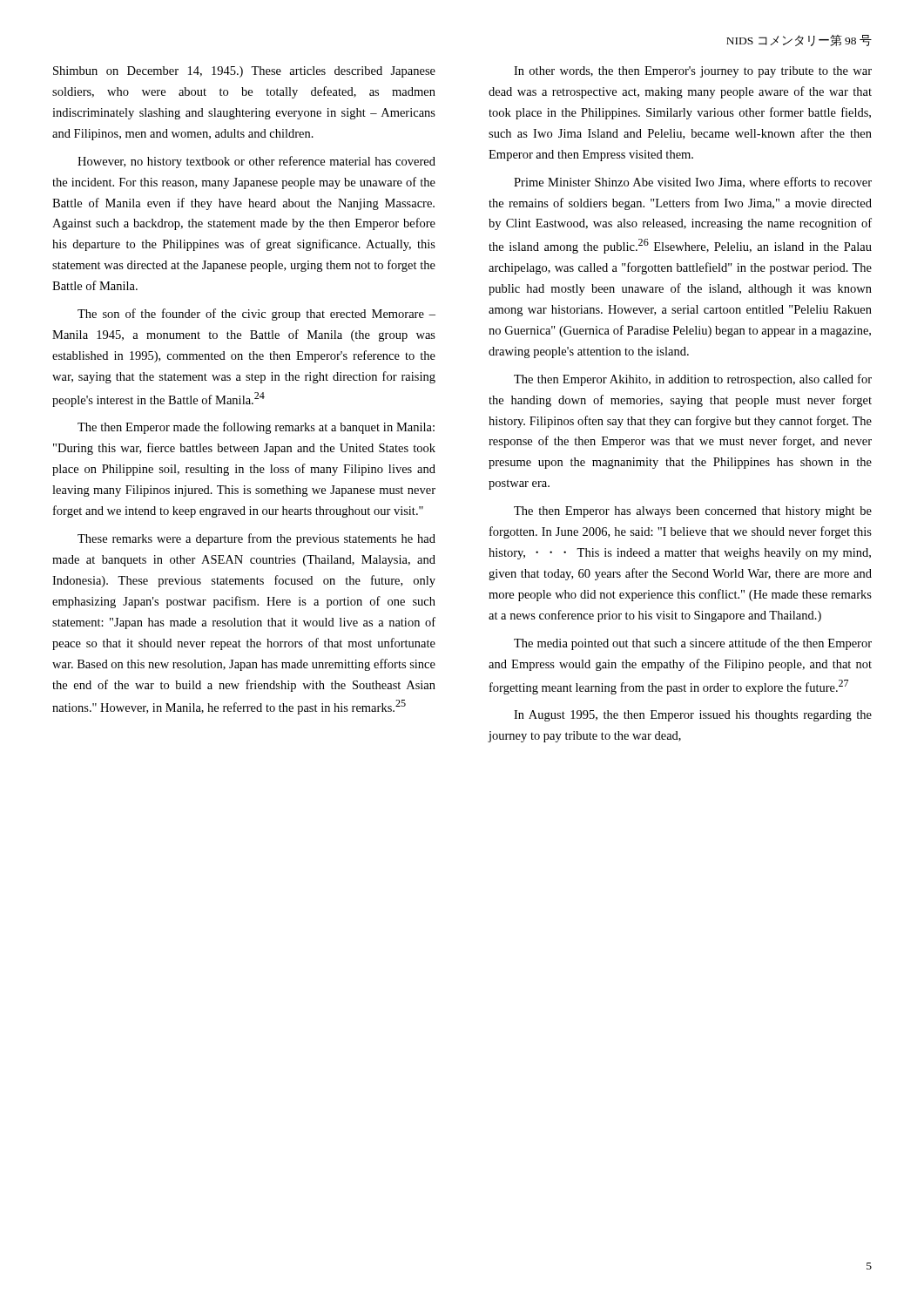Select the text block with the text "However, no history textbook or other reference"

click(x=244, y=224)
